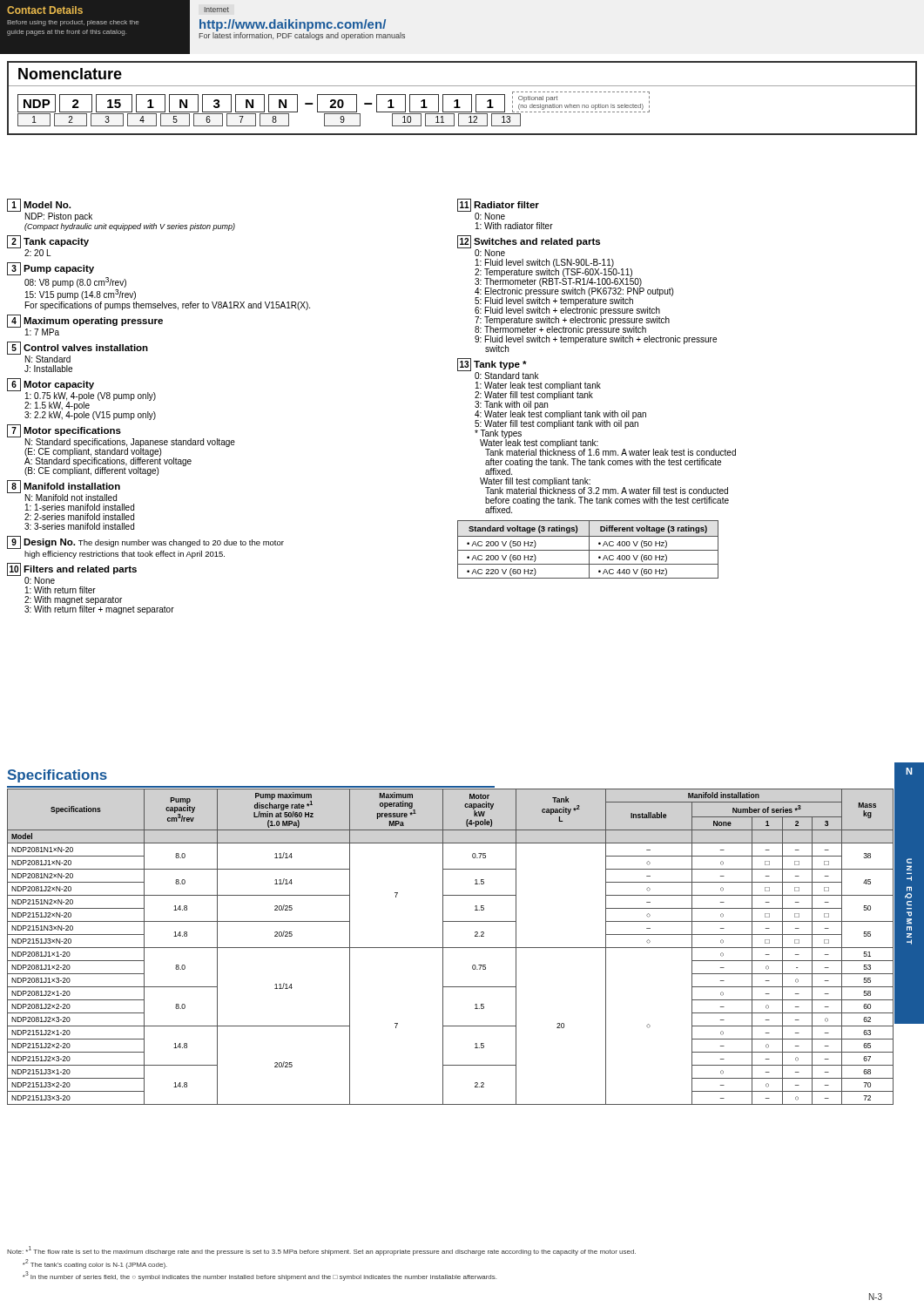The width and height of the screenshot is (924, 1307).
Task: Locate the footnote
Action: [x=322, y=1263]
